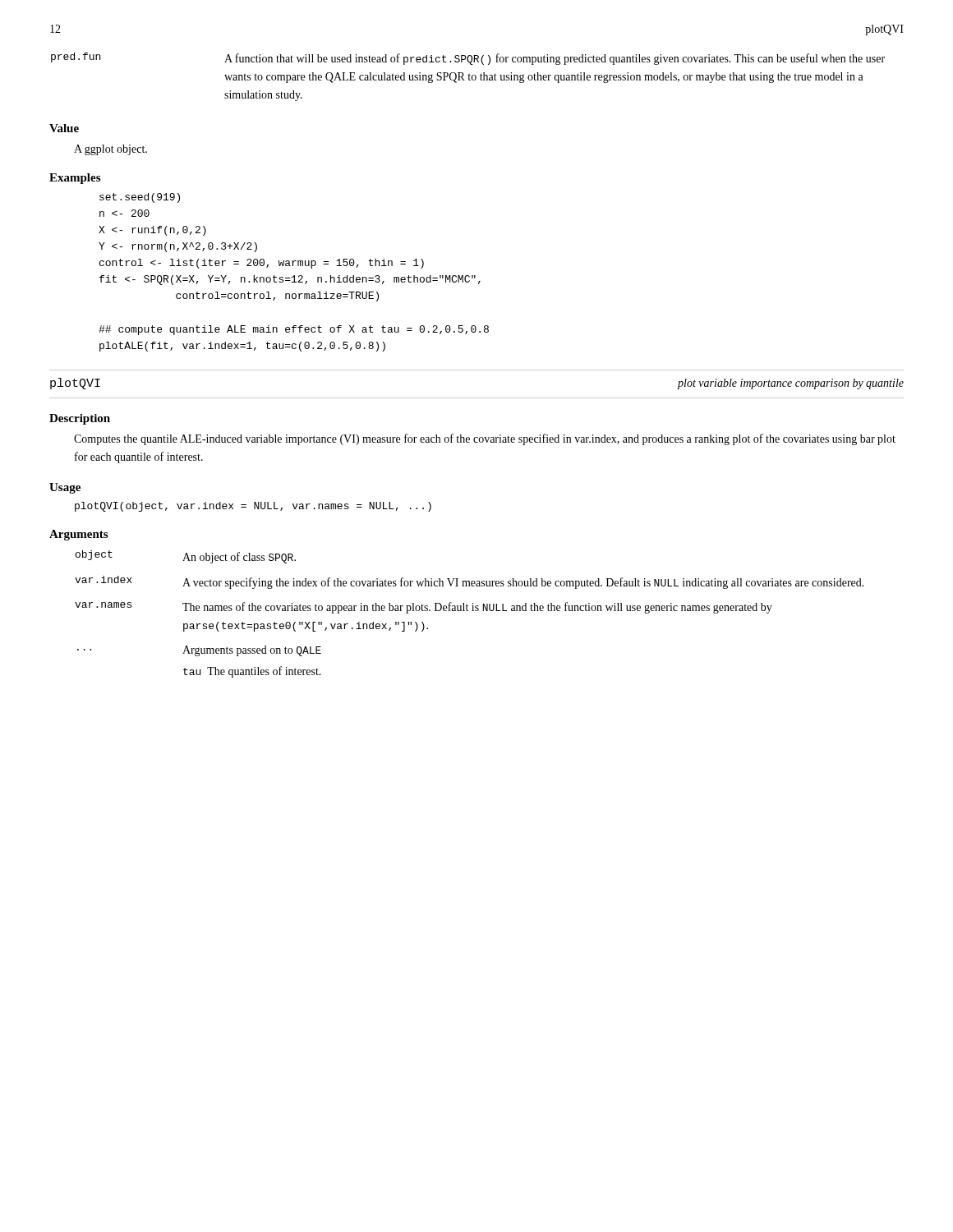Point to the region starting "plotQVI plot variable importance"
The width and height of the screenshot is (953, 1232).
click(x=74, y=383)
